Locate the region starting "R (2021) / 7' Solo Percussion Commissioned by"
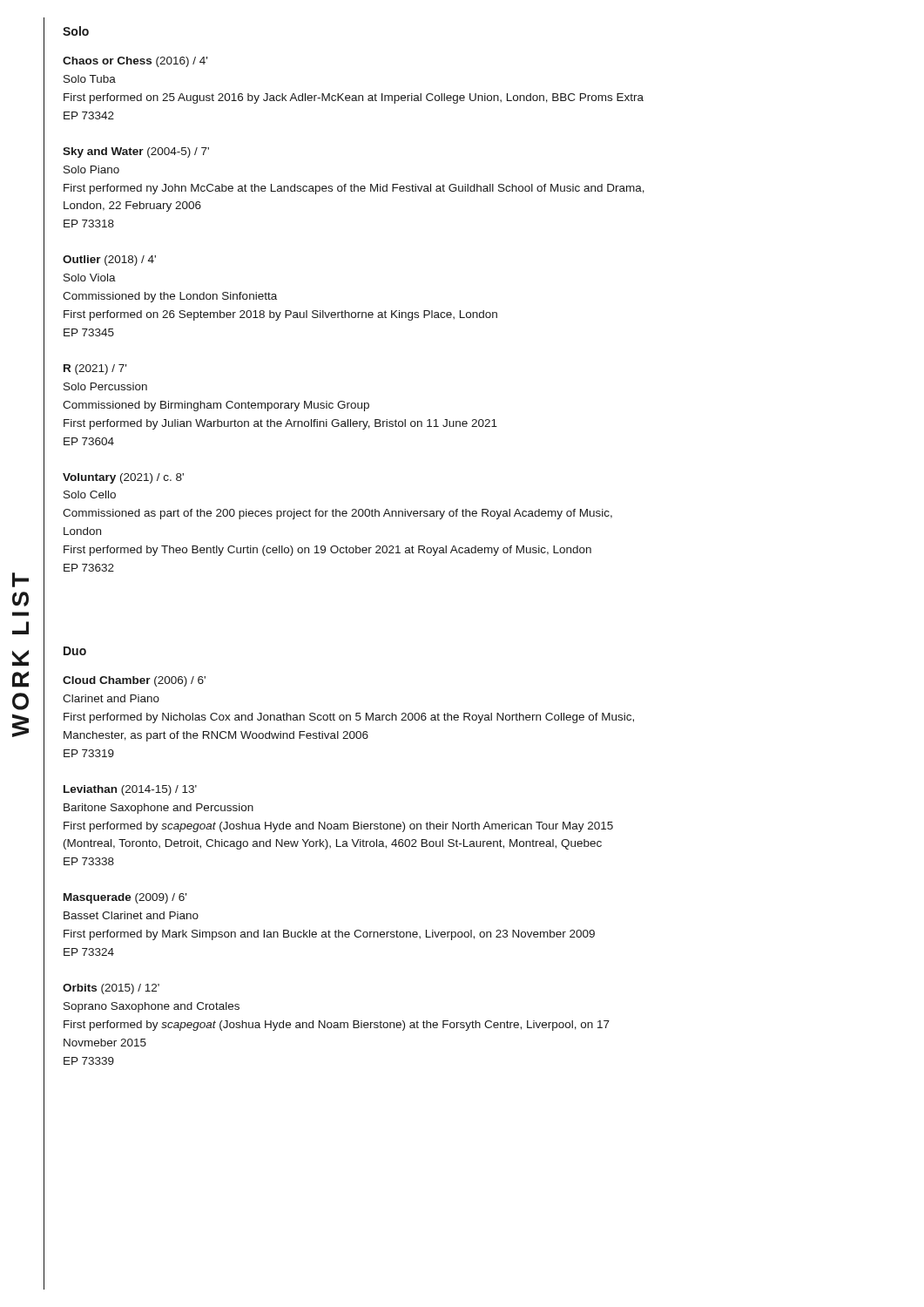Image resolution: width=924 pixels, height=1307 pixels. (95, 369)
